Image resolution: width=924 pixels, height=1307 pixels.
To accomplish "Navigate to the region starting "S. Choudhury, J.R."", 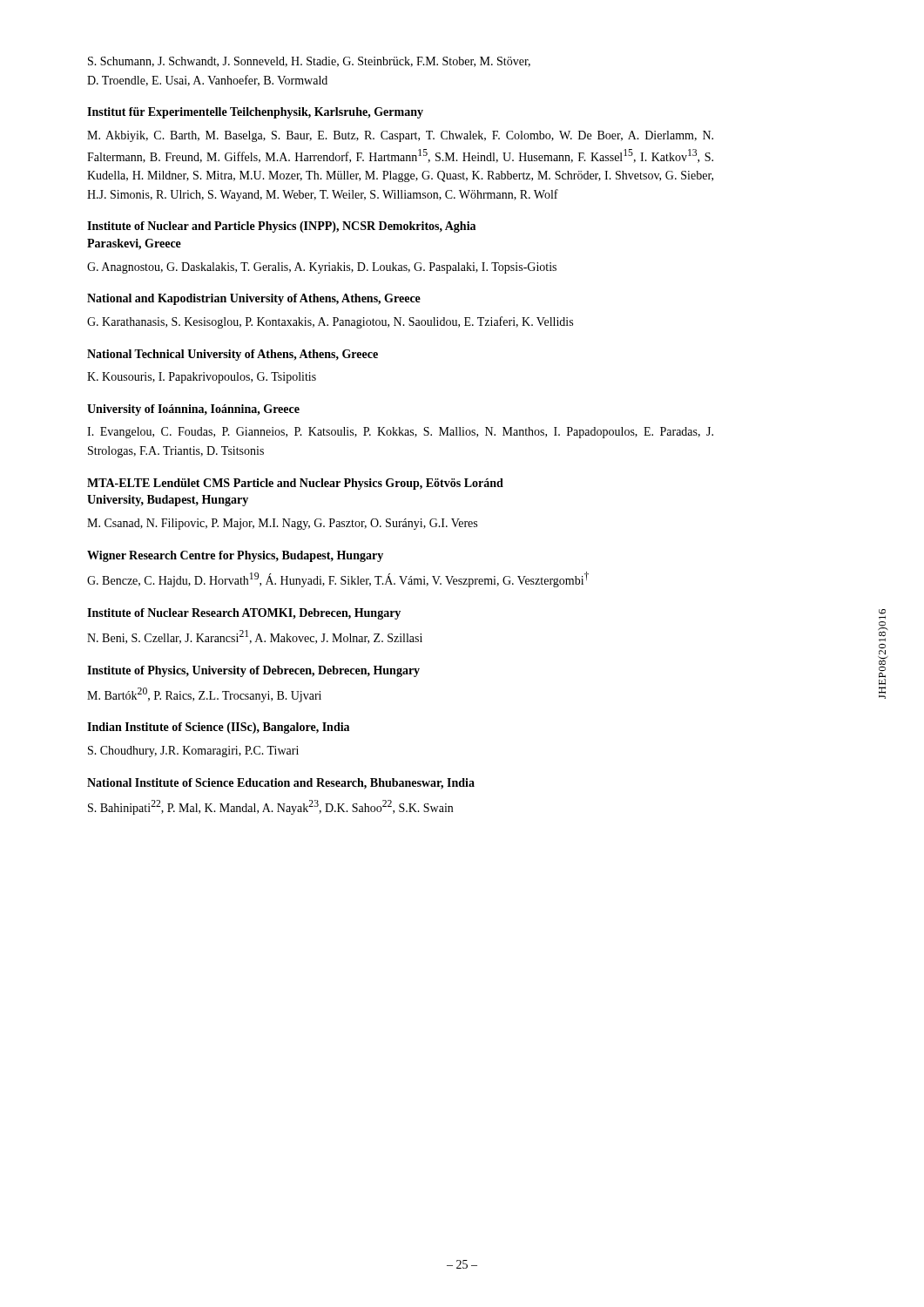I will click(x=193, y=751).
